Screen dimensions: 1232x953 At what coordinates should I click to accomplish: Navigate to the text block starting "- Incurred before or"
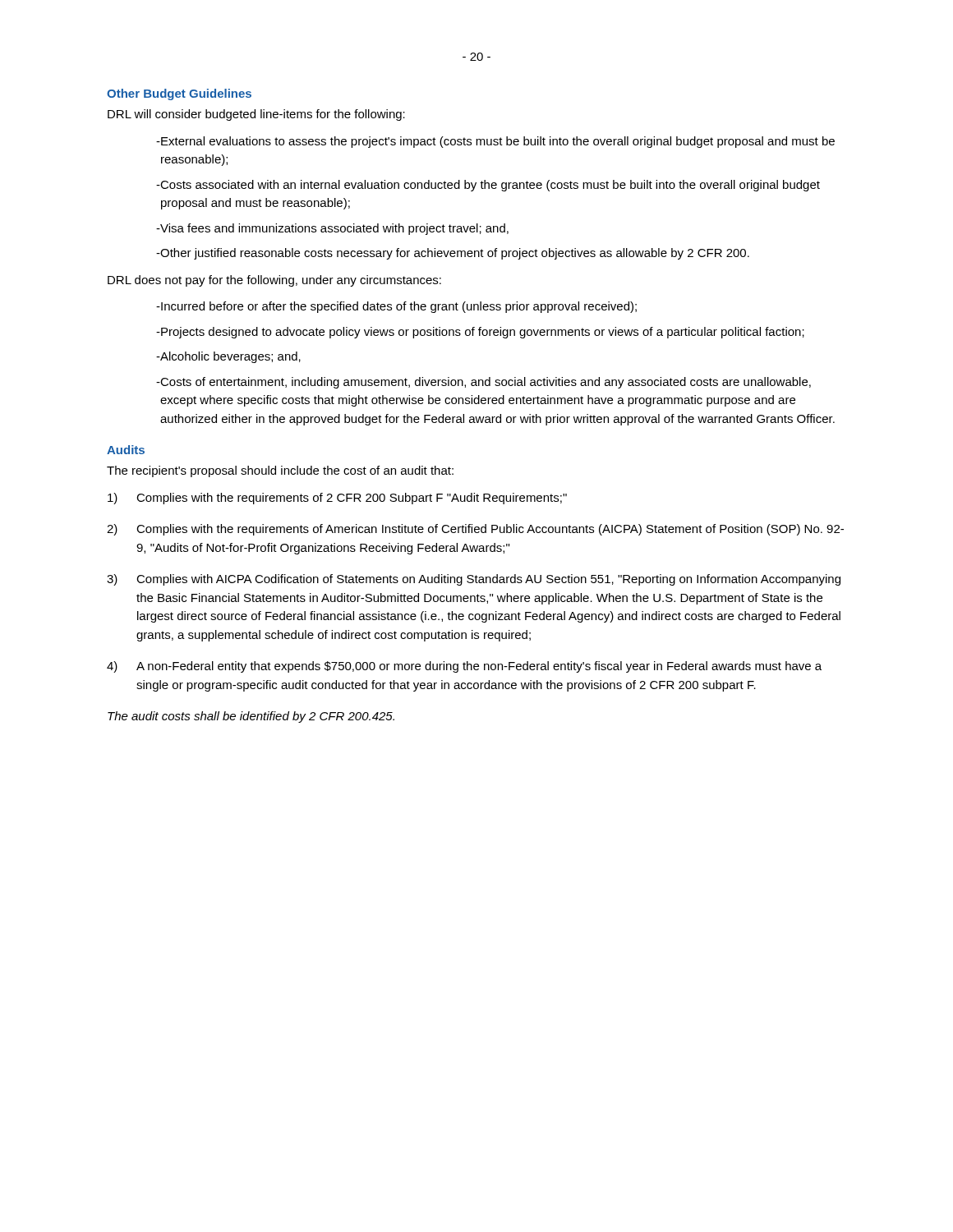pyautogui.click(x=476, y=307)
